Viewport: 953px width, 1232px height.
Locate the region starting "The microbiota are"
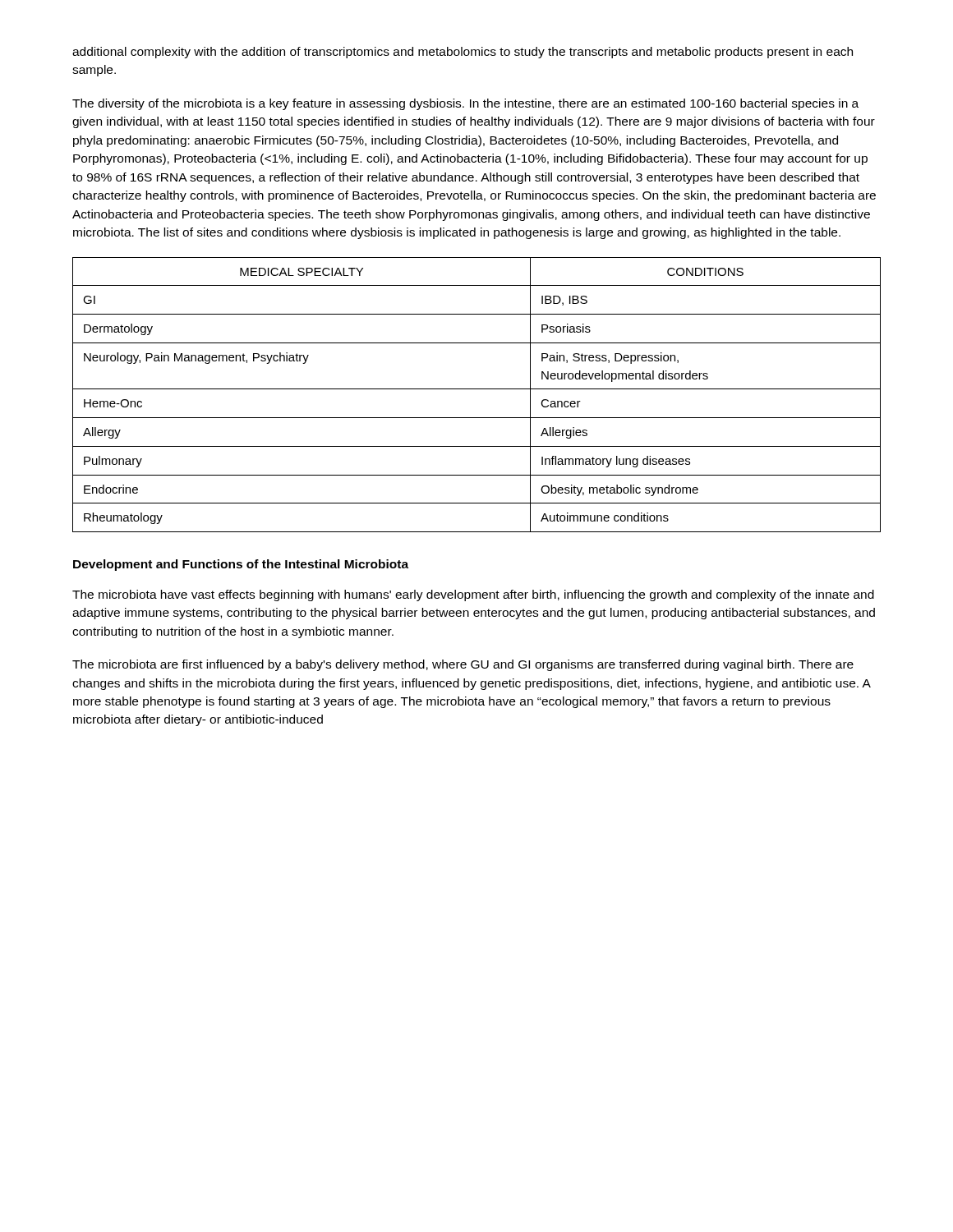click(x=471, y=692)
